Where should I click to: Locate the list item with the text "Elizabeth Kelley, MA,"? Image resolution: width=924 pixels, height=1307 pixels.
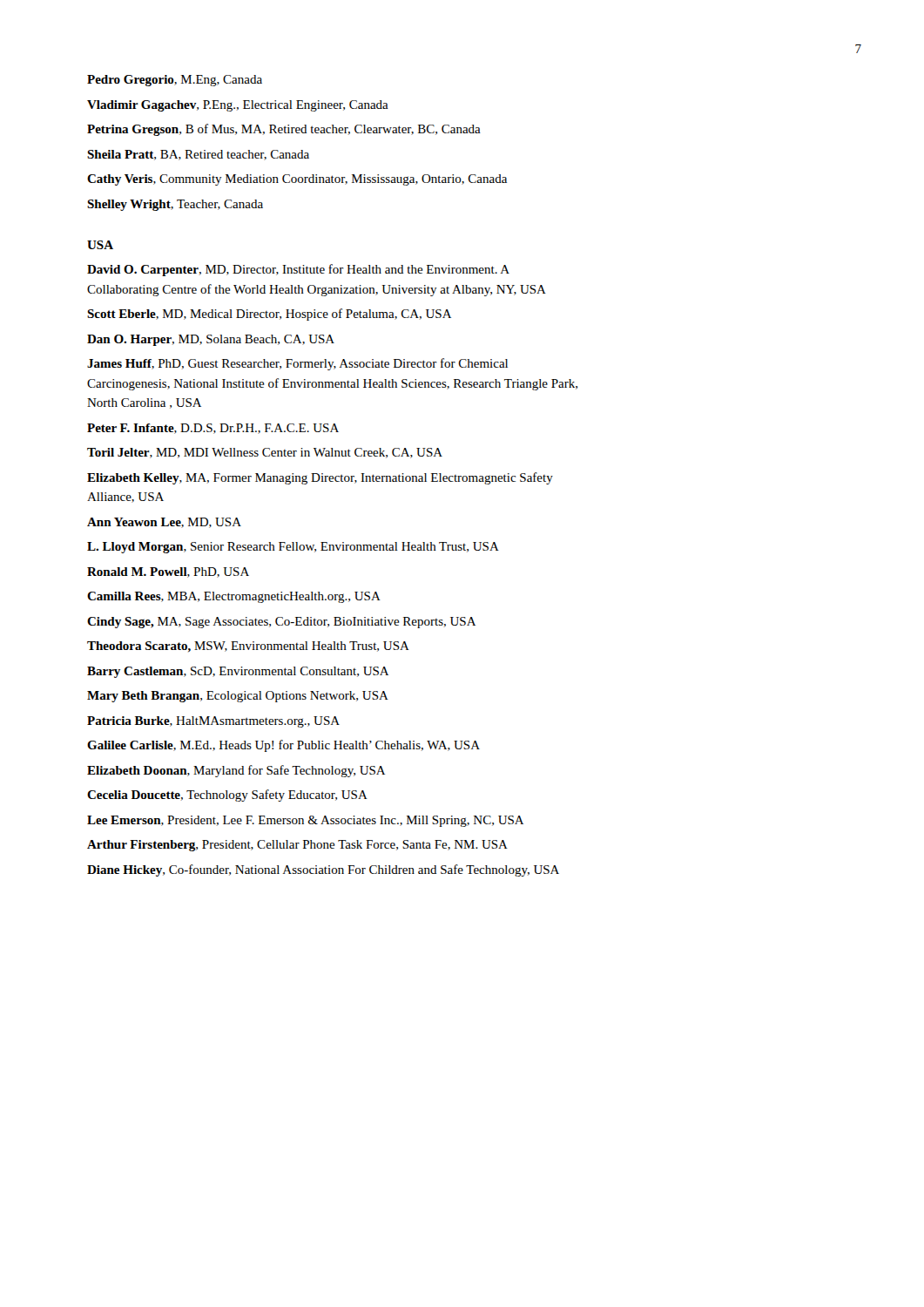320,487
